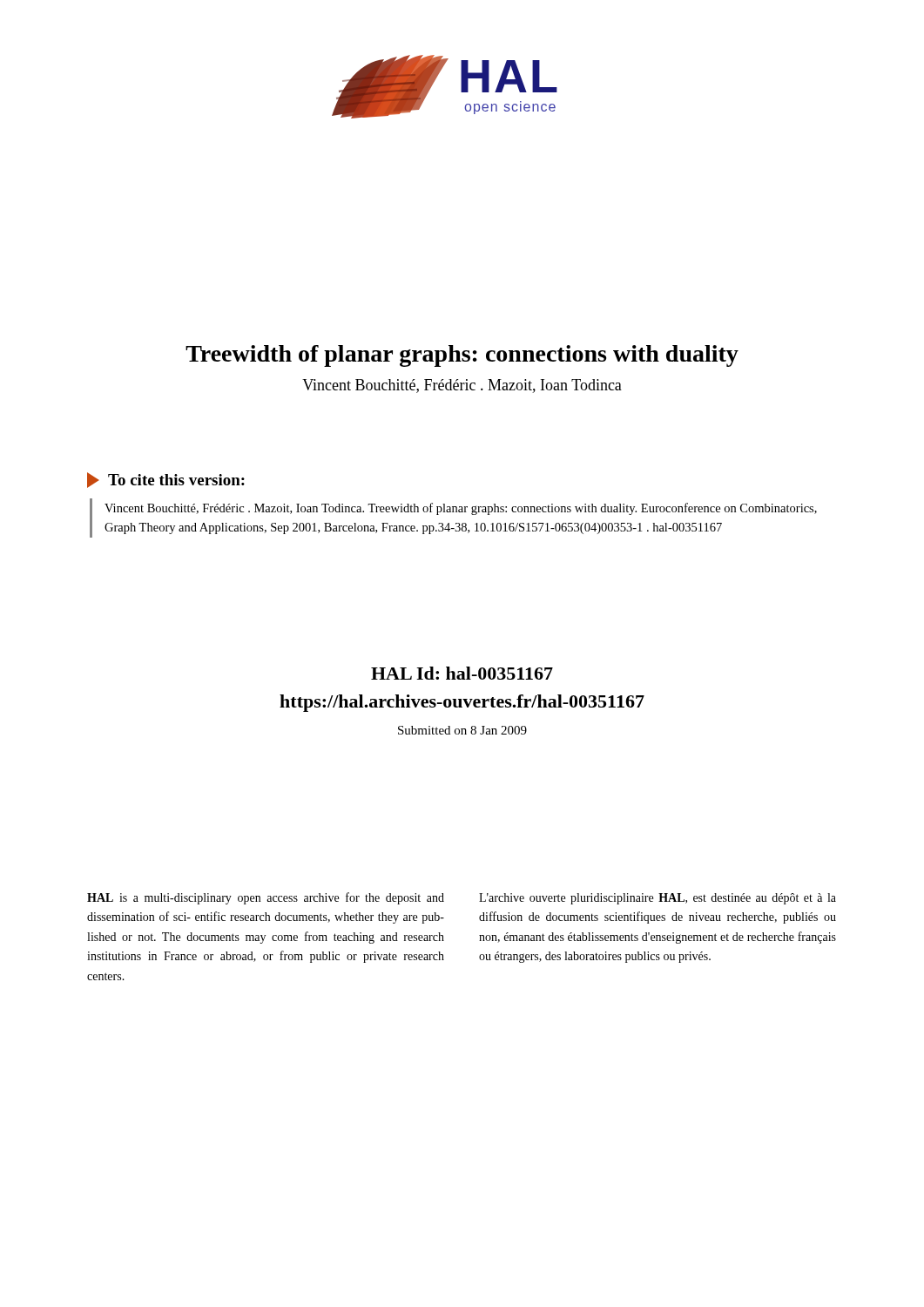
Task: Select the logo
Action: [x=462, y=96]
